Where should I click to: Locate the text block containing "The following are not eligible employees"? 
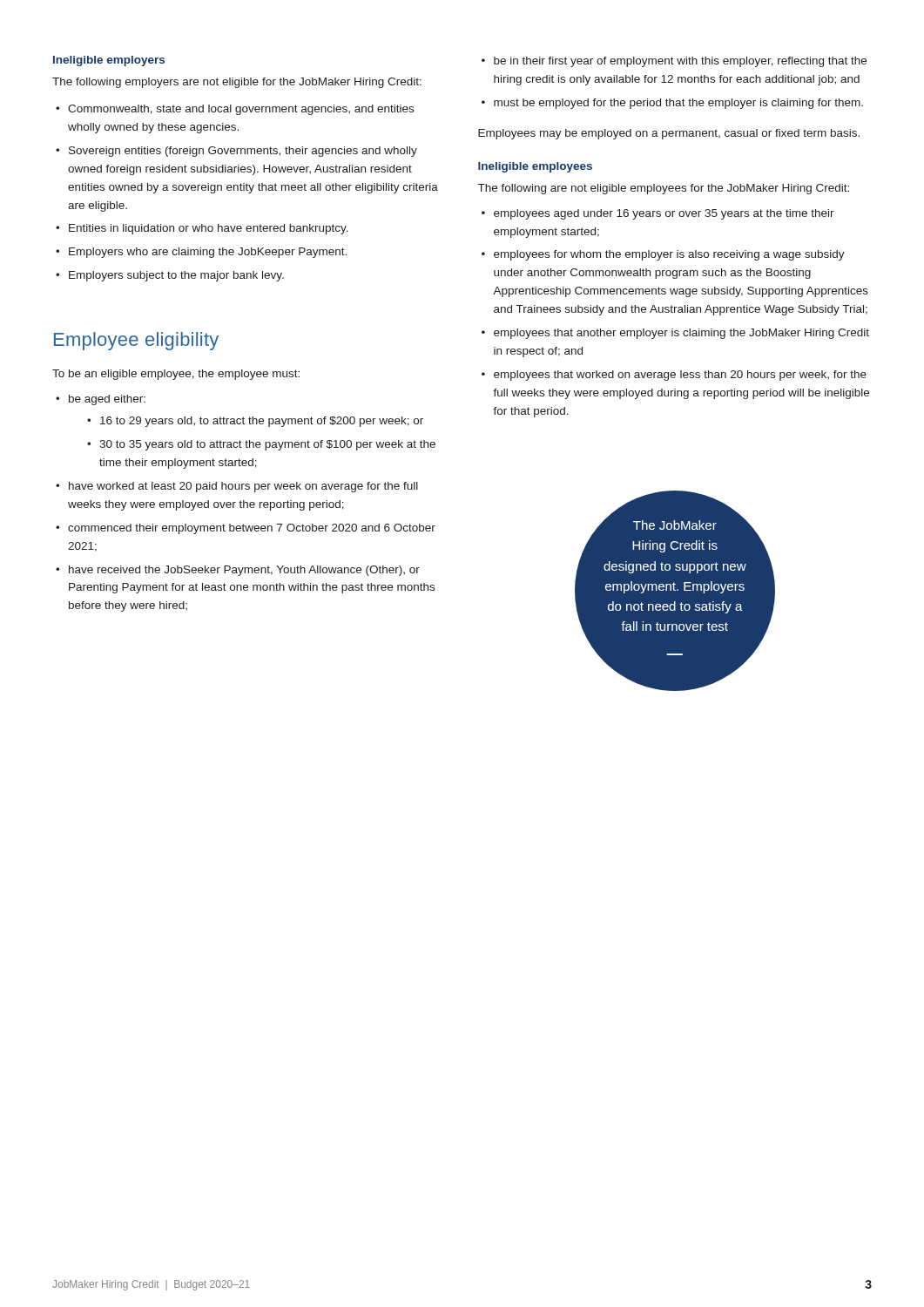[x=664, y=188]
